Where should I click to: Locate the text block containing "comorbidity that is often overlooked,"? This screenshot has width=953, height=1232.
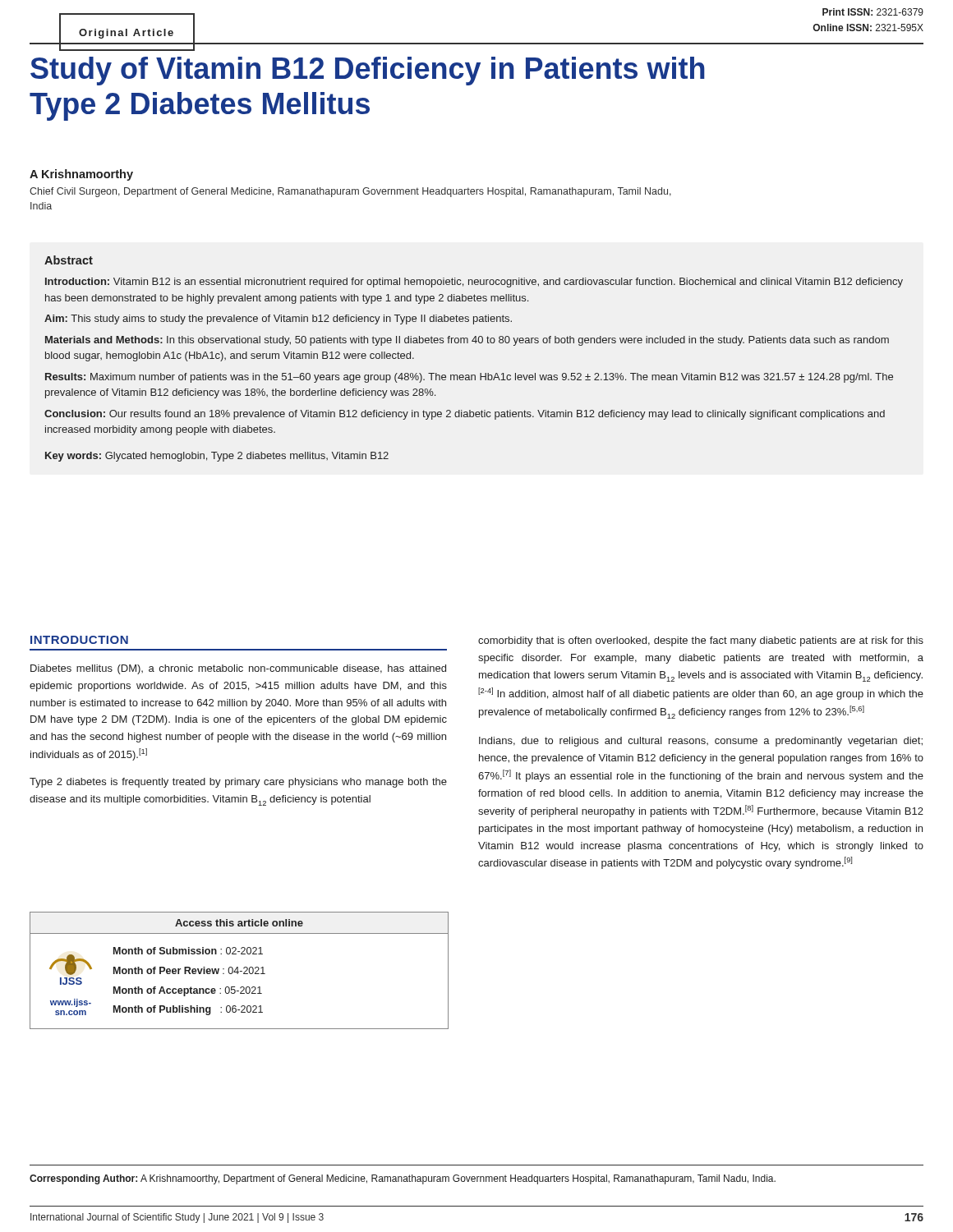pyautogui.click(x=701, y=753)
